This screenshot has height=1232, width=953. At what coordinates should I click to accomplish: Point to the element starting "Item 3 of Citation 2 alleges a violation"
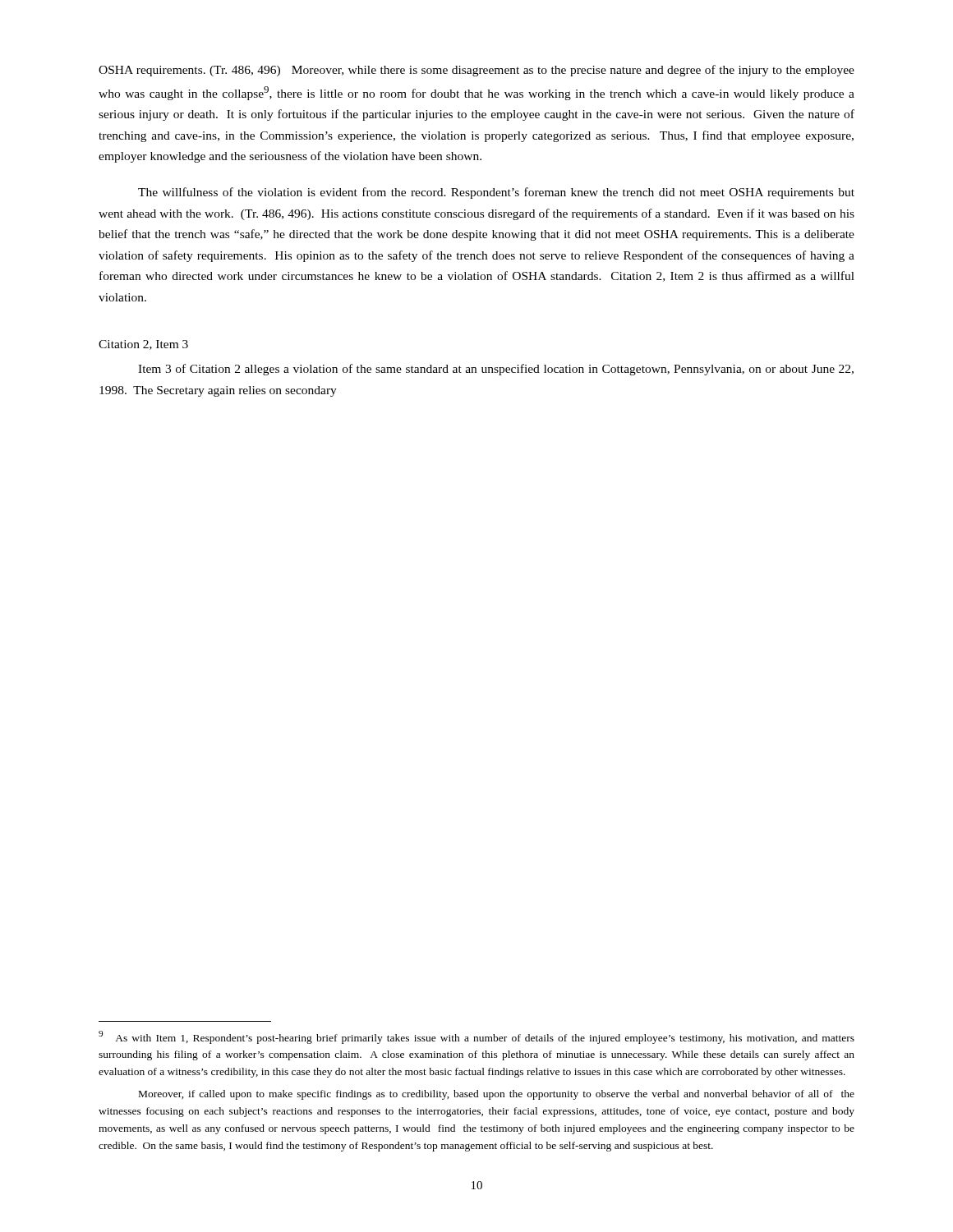pos(476,379)
